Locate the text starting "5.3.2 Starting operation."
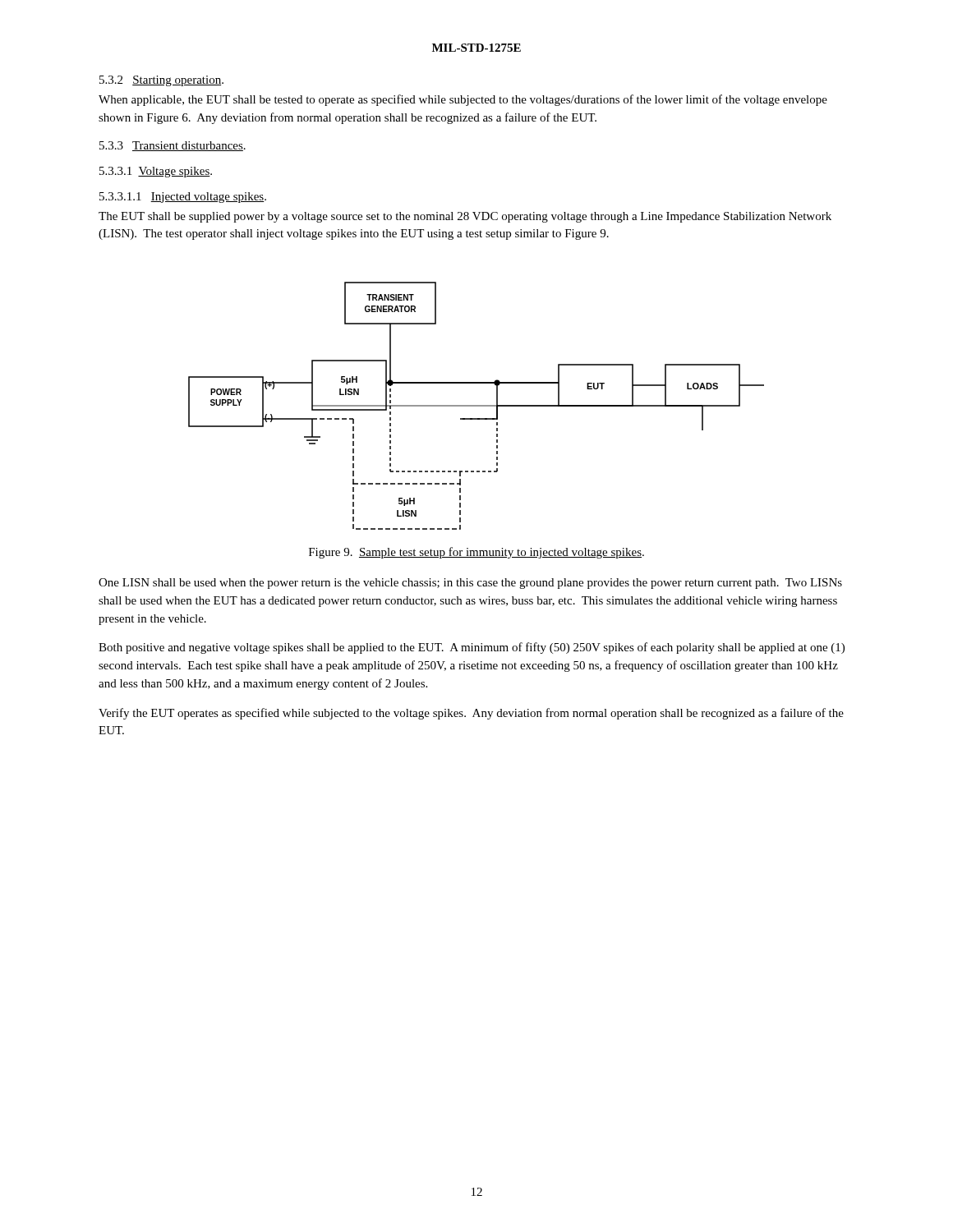 pos(161,80)
